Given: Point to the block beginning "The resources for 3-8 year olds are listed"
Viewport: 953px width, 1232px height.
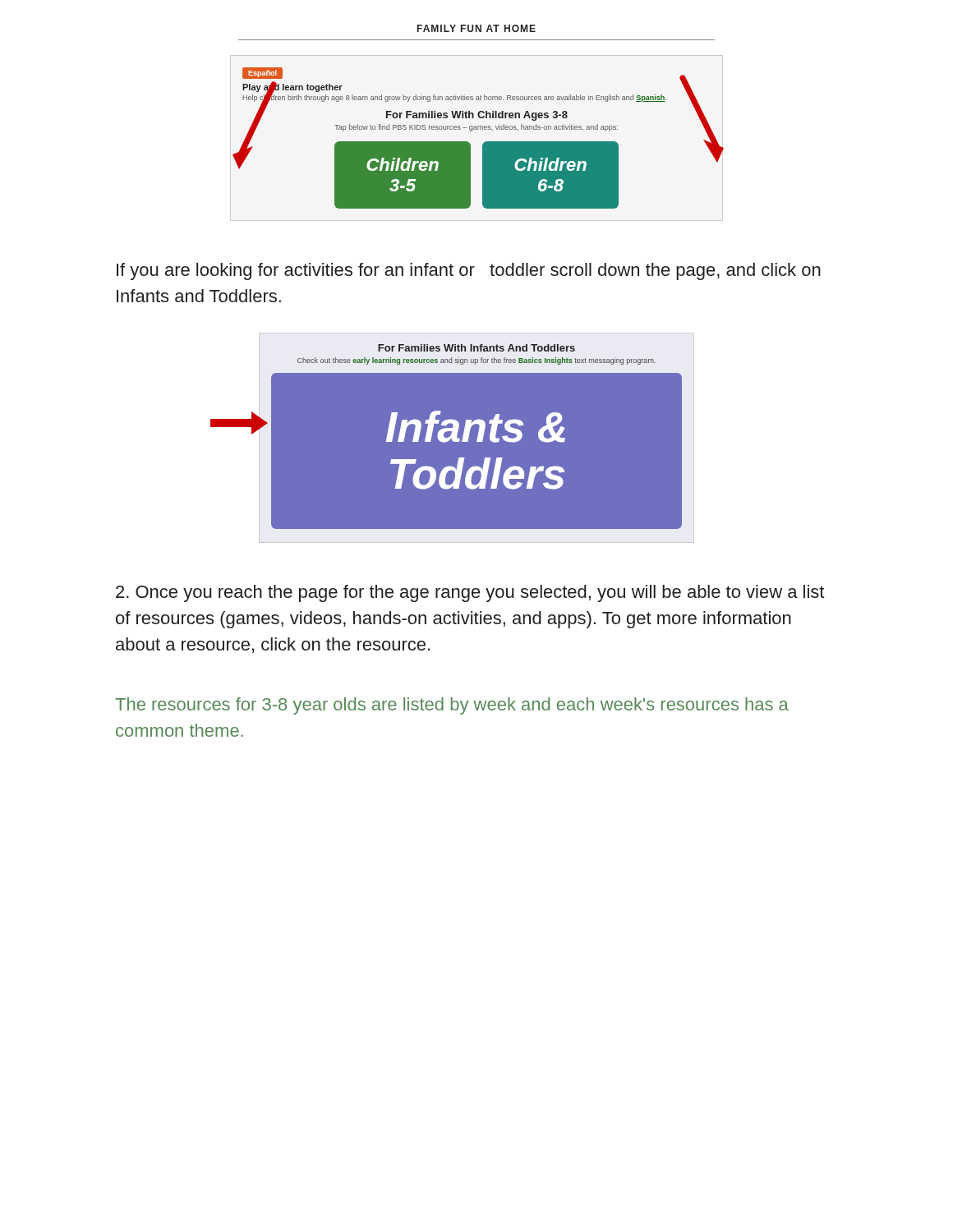Looking at the screenshot, I should click(x=452, y=718).
